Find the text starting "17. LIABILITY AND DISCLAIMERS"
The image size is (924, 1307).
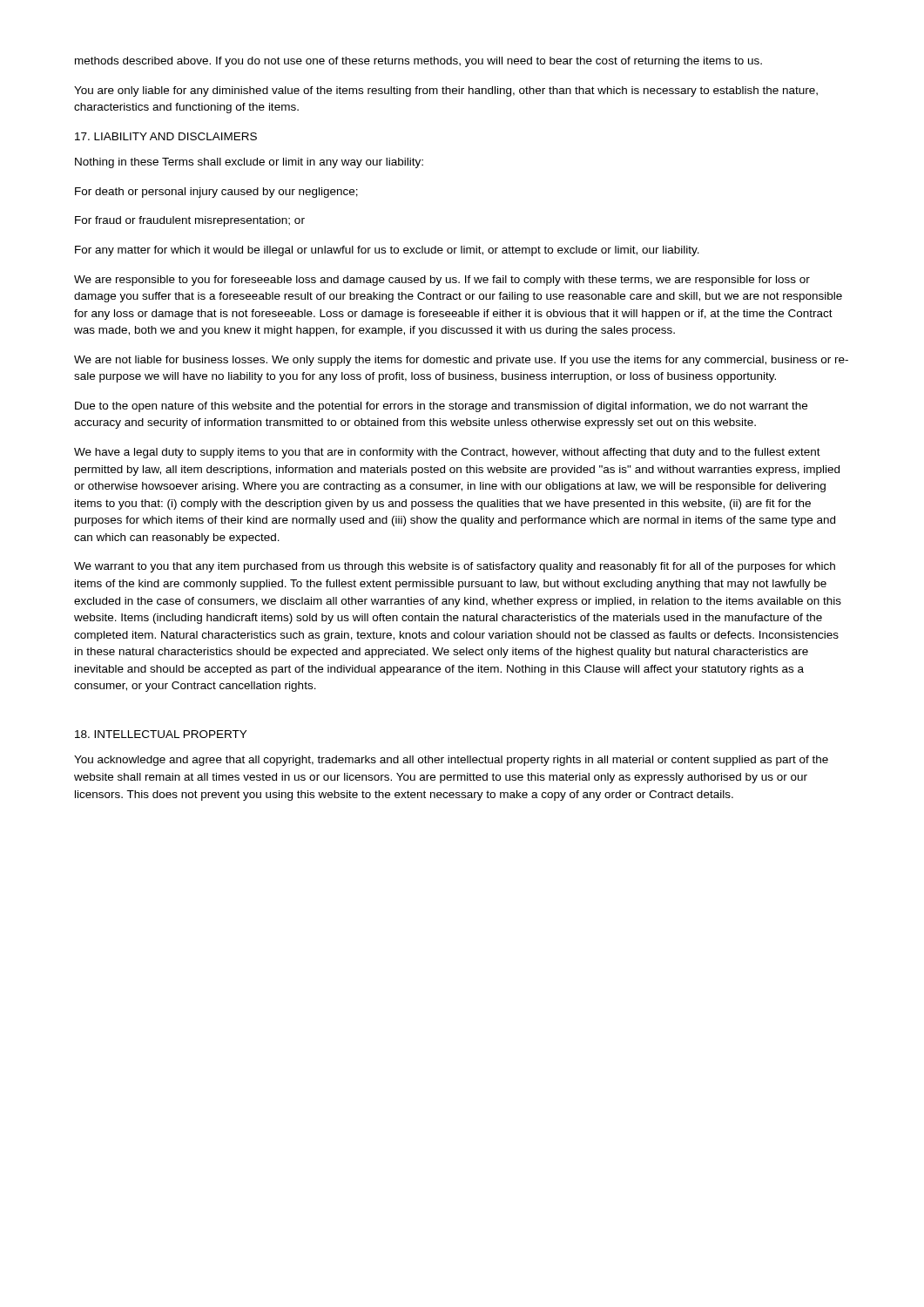pyautogui.click(x=166, y=136)
